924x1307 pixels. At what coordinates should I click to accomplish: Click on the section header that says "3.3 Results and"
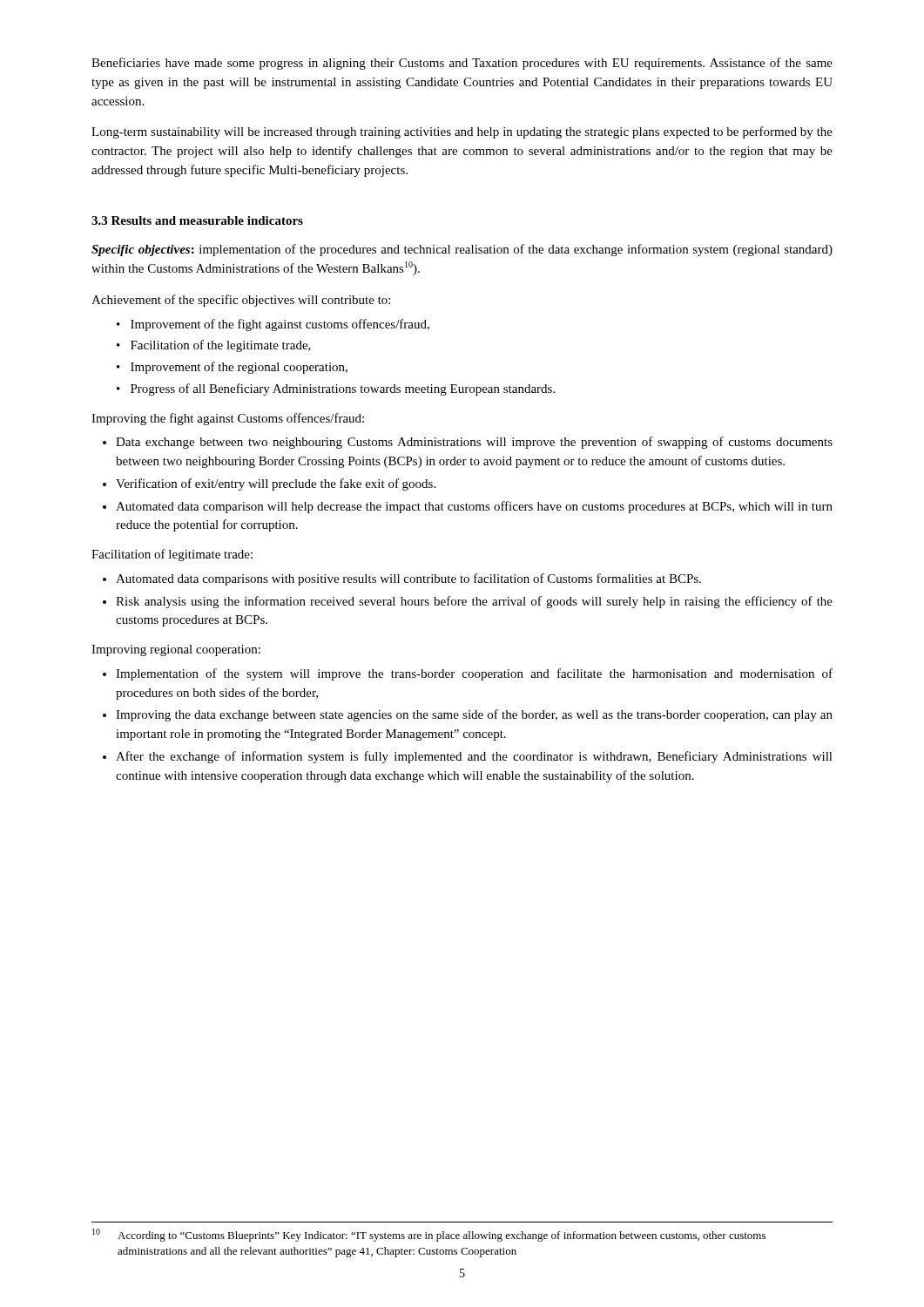(197, 220)
